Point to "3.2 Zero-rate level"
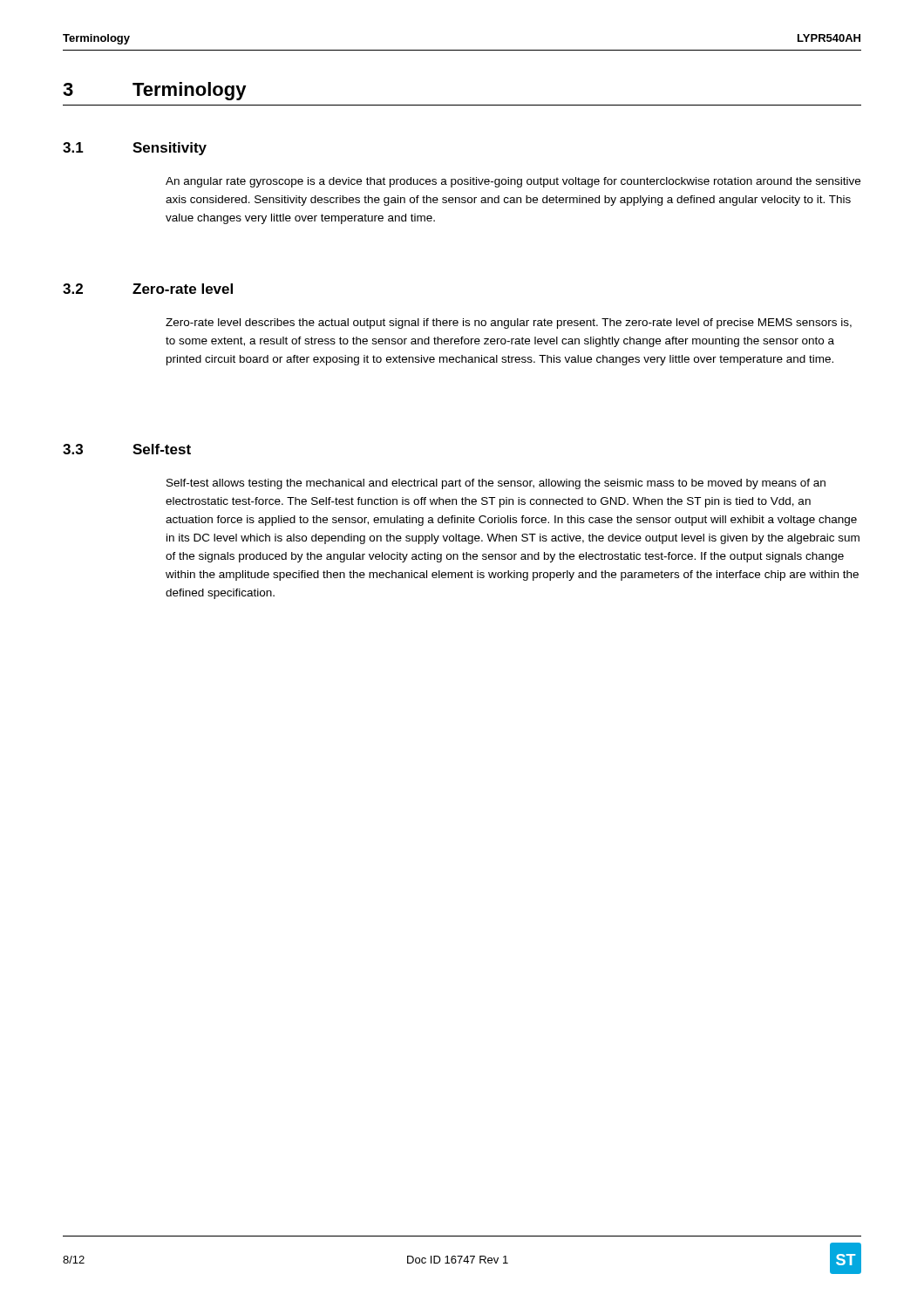Screen dimensions: 1308x924 point(148,290)
